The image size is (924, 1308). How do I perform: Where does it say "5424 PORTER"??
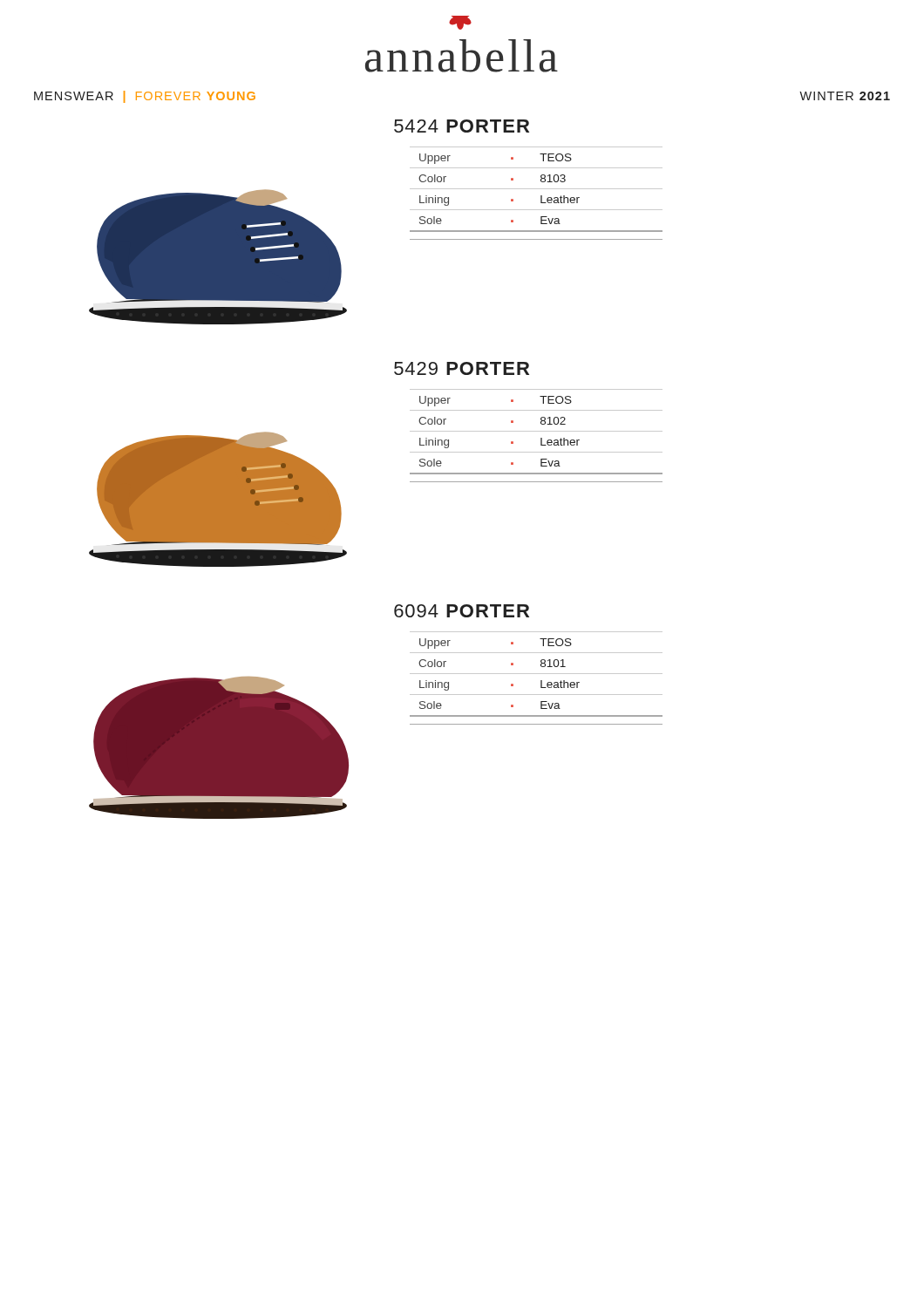coord(462,126)
